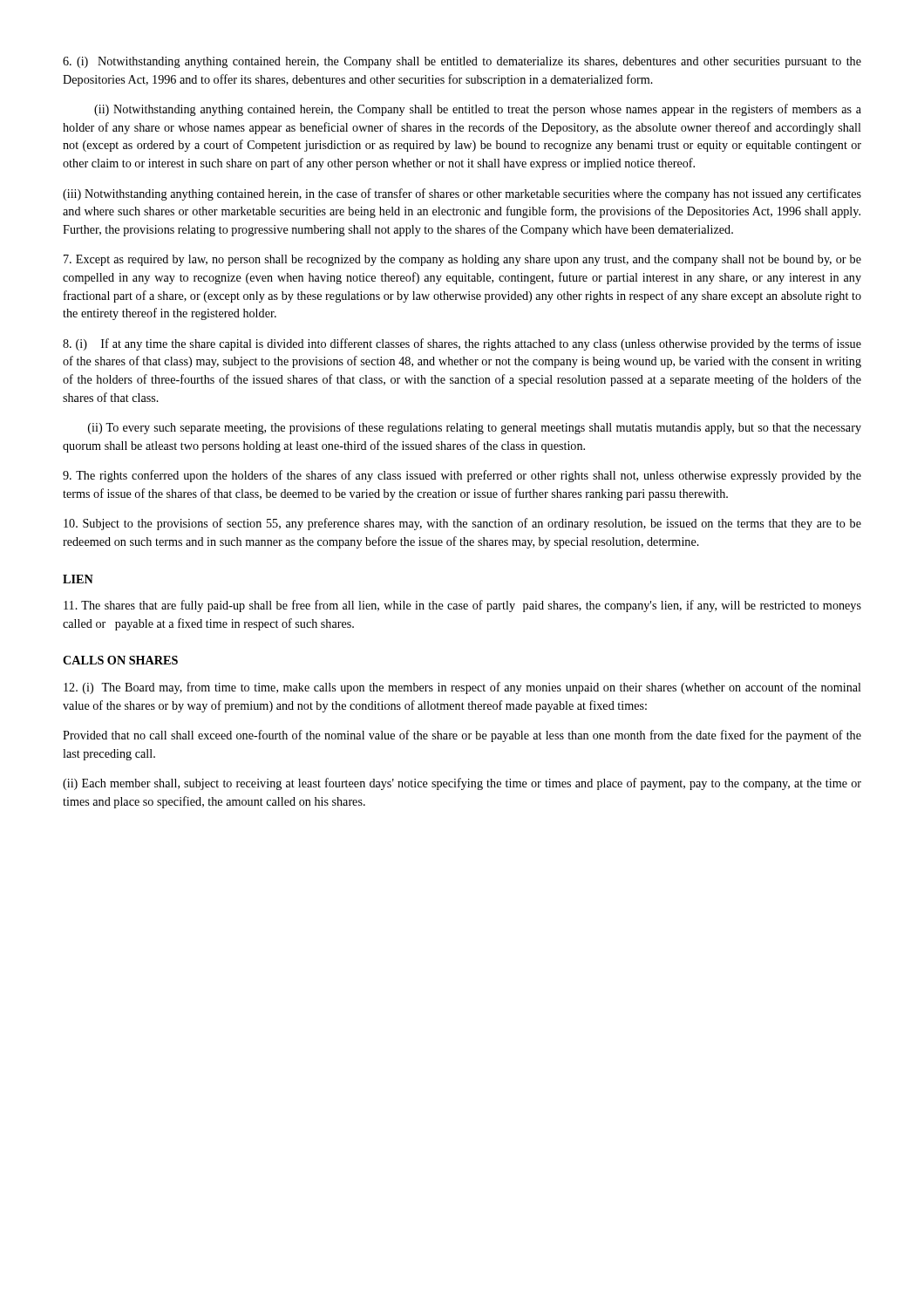This screenshot has height=1308, width=924.
Task: Click the passage that begins "(ii) Notwithstanding anything contained herein, the"
Action: click(462, 136)
